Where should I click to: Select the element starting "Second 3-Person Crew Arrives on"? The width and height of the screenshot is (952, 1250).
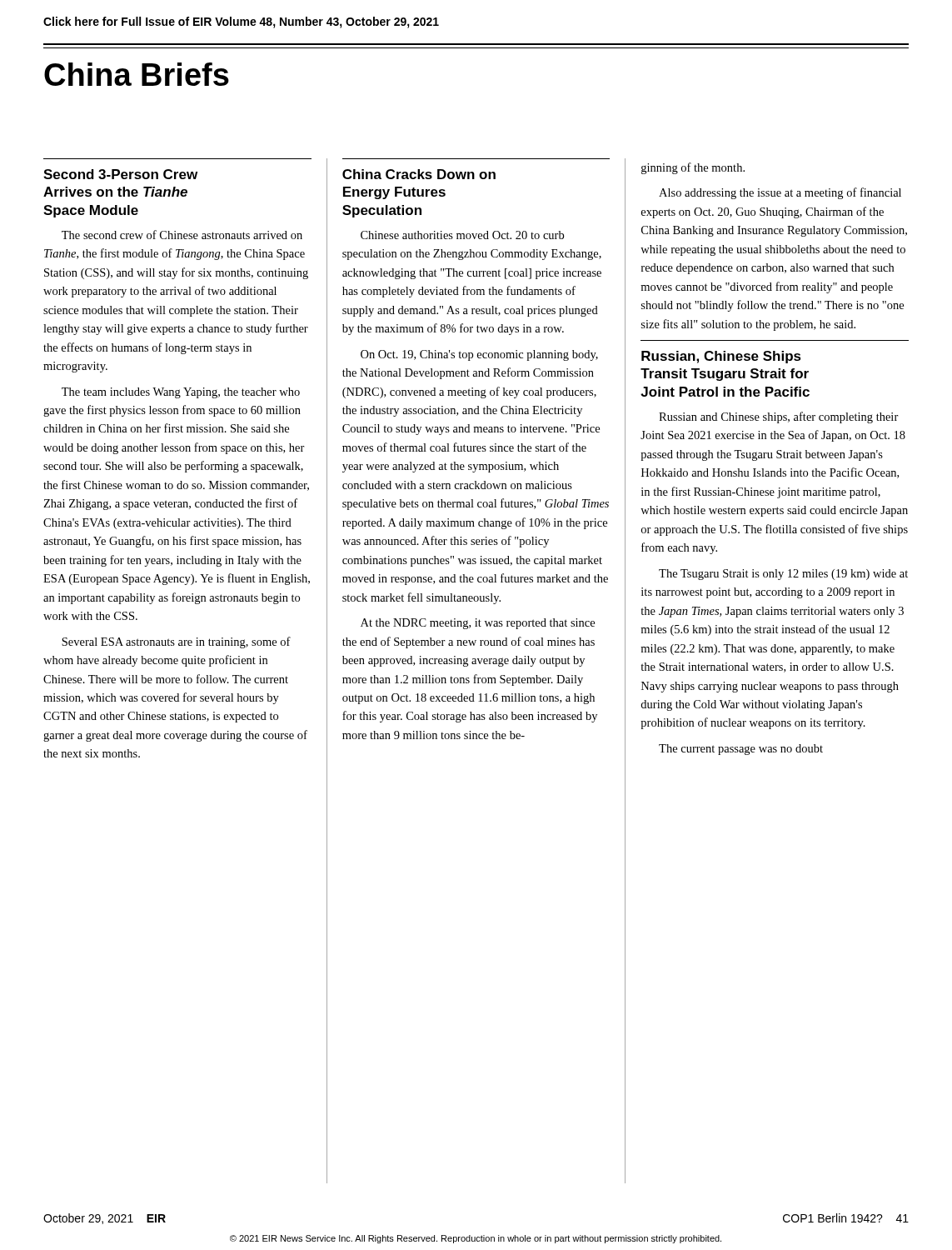120,192
